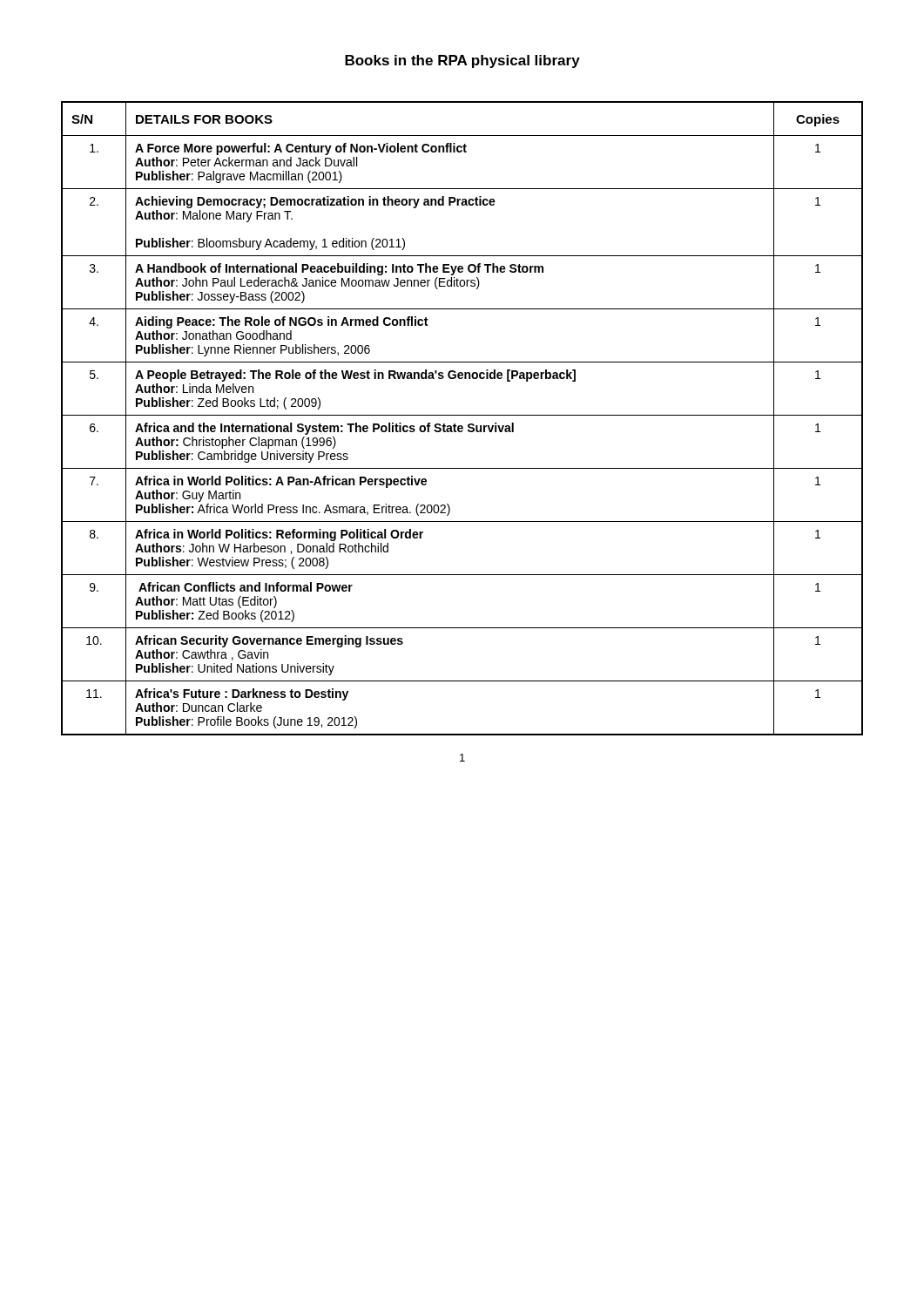
Task: Click on the table containing "Aiding Peace: The Role of"
Action: (x=462, y=418)
